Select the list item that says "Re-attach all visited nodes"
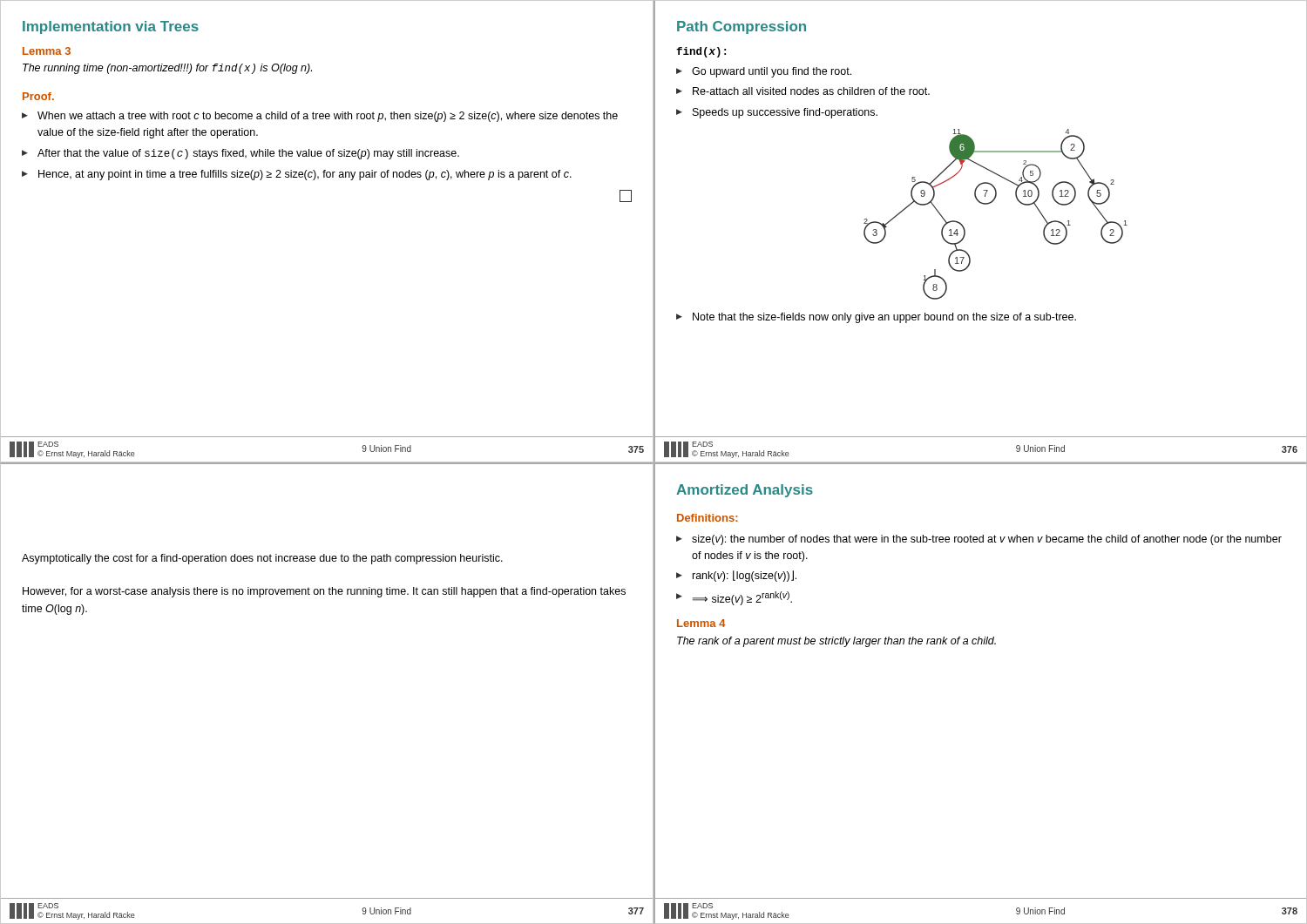This screenshot has width=1307, height=924. 811,92
